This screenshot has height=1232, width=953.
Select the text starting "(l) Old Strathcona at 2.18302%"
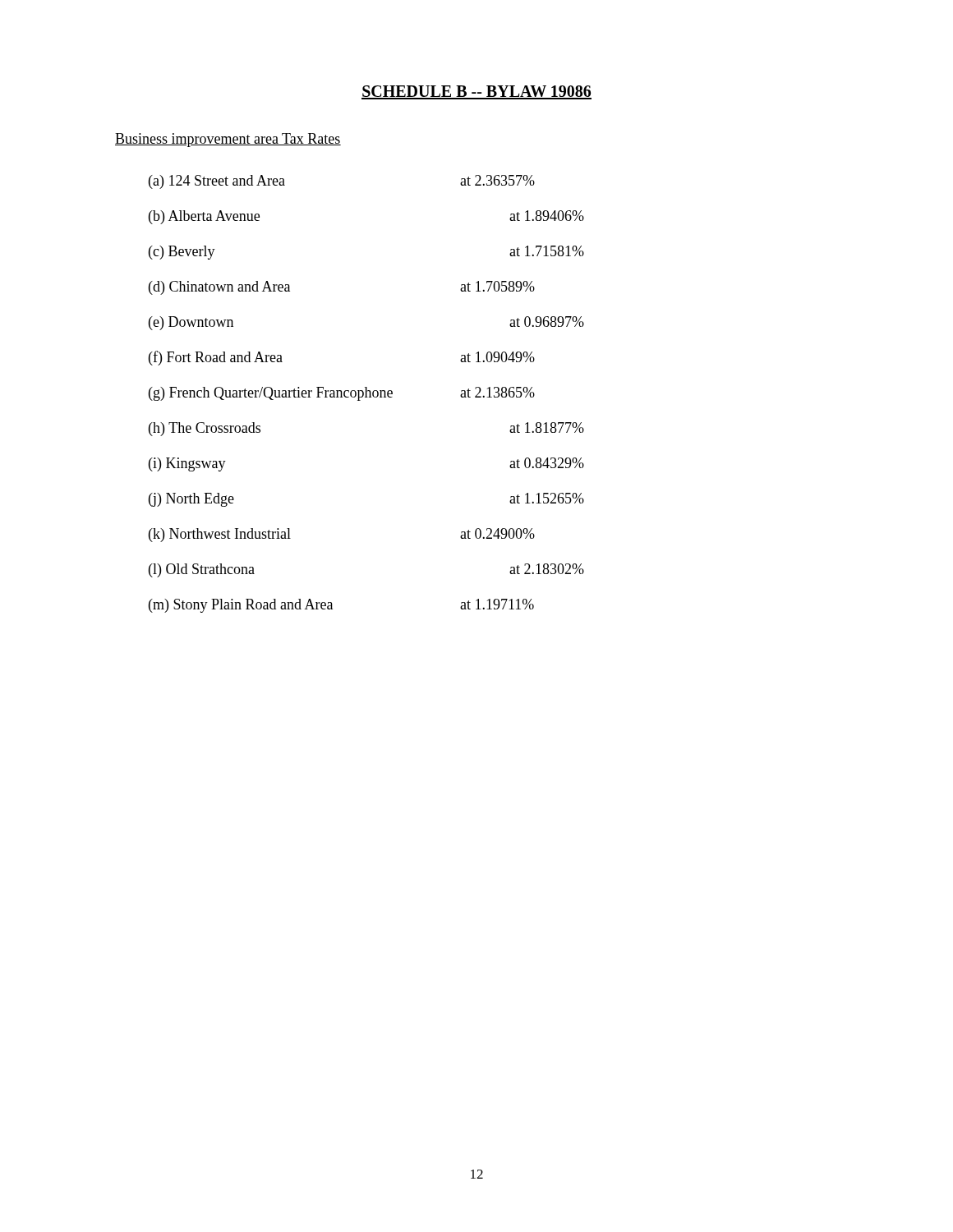click(196, 570)
